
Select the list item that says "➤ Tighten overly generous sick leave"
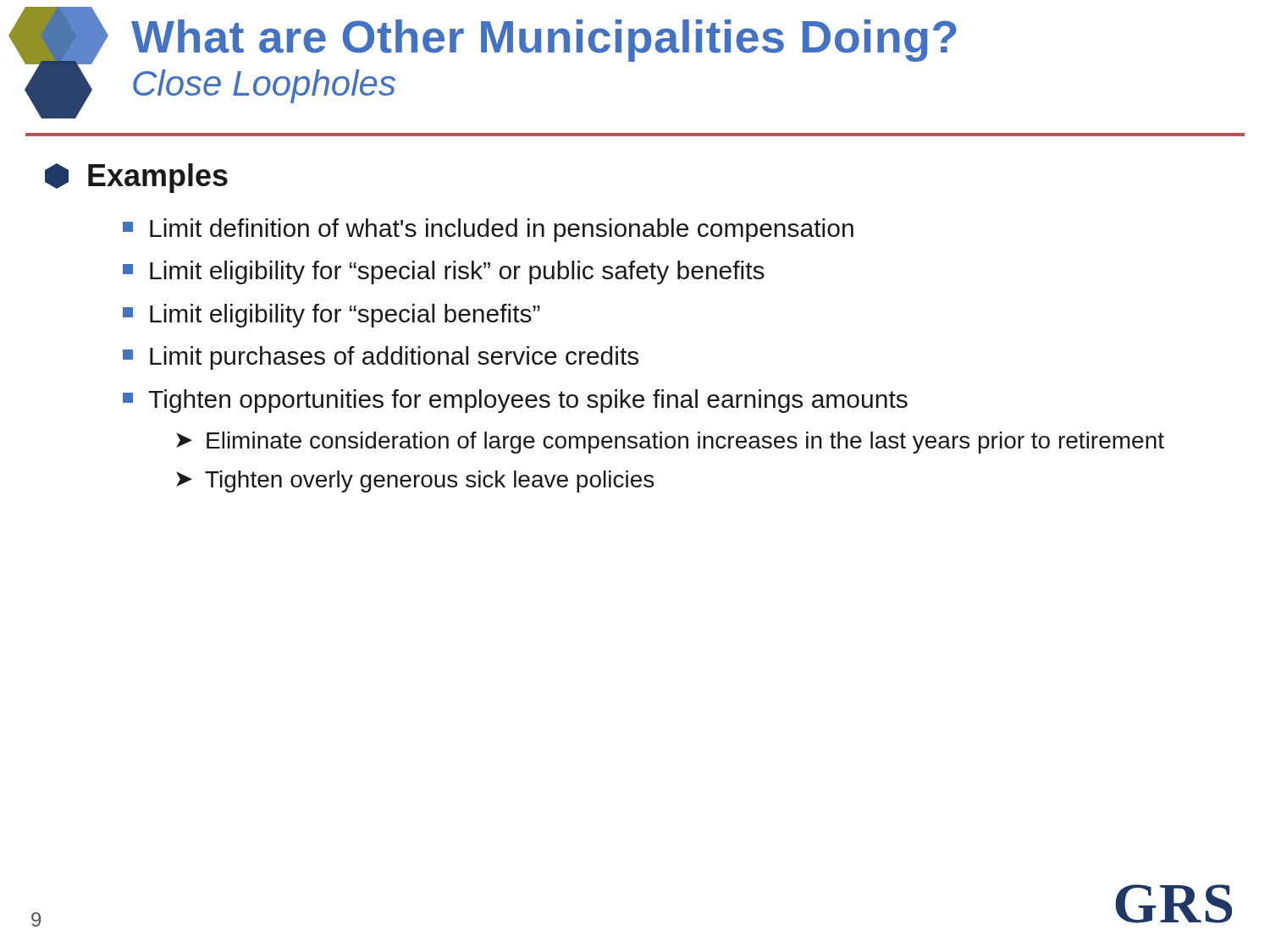pos(414,480)
